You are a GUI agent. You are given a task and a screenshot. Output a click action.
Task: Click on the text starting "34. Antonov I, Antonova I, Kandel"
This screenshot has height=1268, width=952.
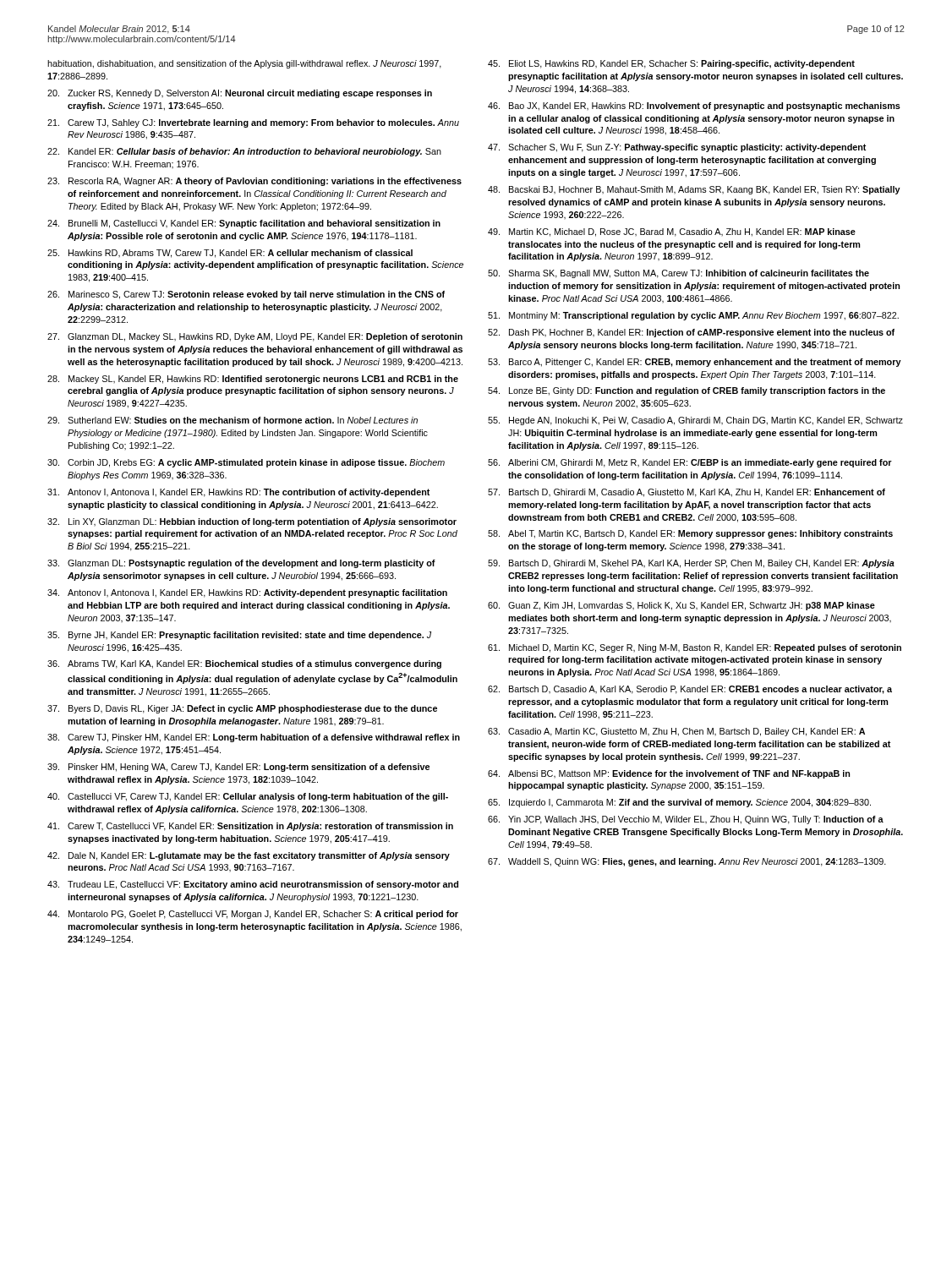click(x=256, y=605)
